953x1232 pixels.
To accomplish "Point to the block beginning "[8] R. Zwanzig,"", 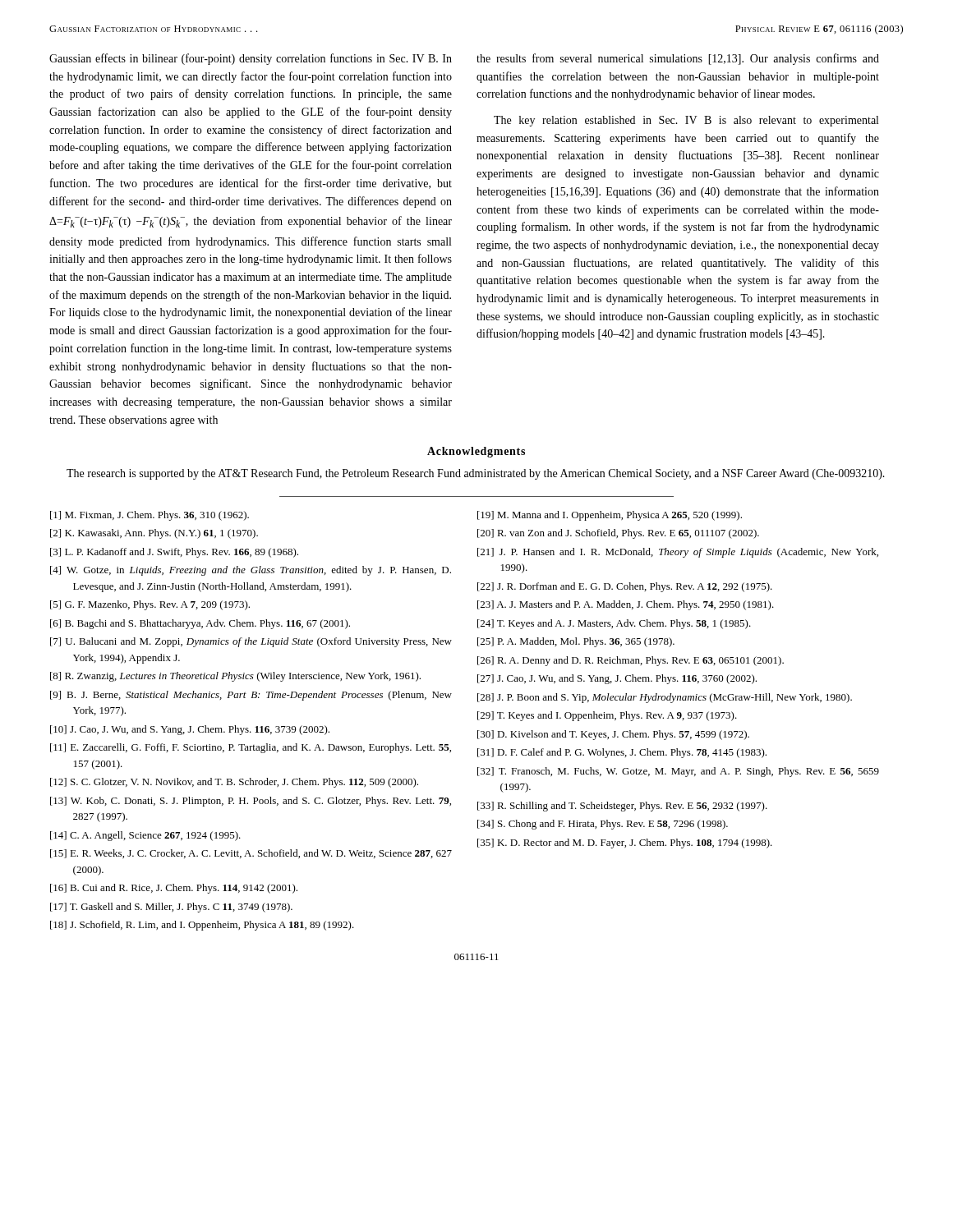I will coord(235,676).
